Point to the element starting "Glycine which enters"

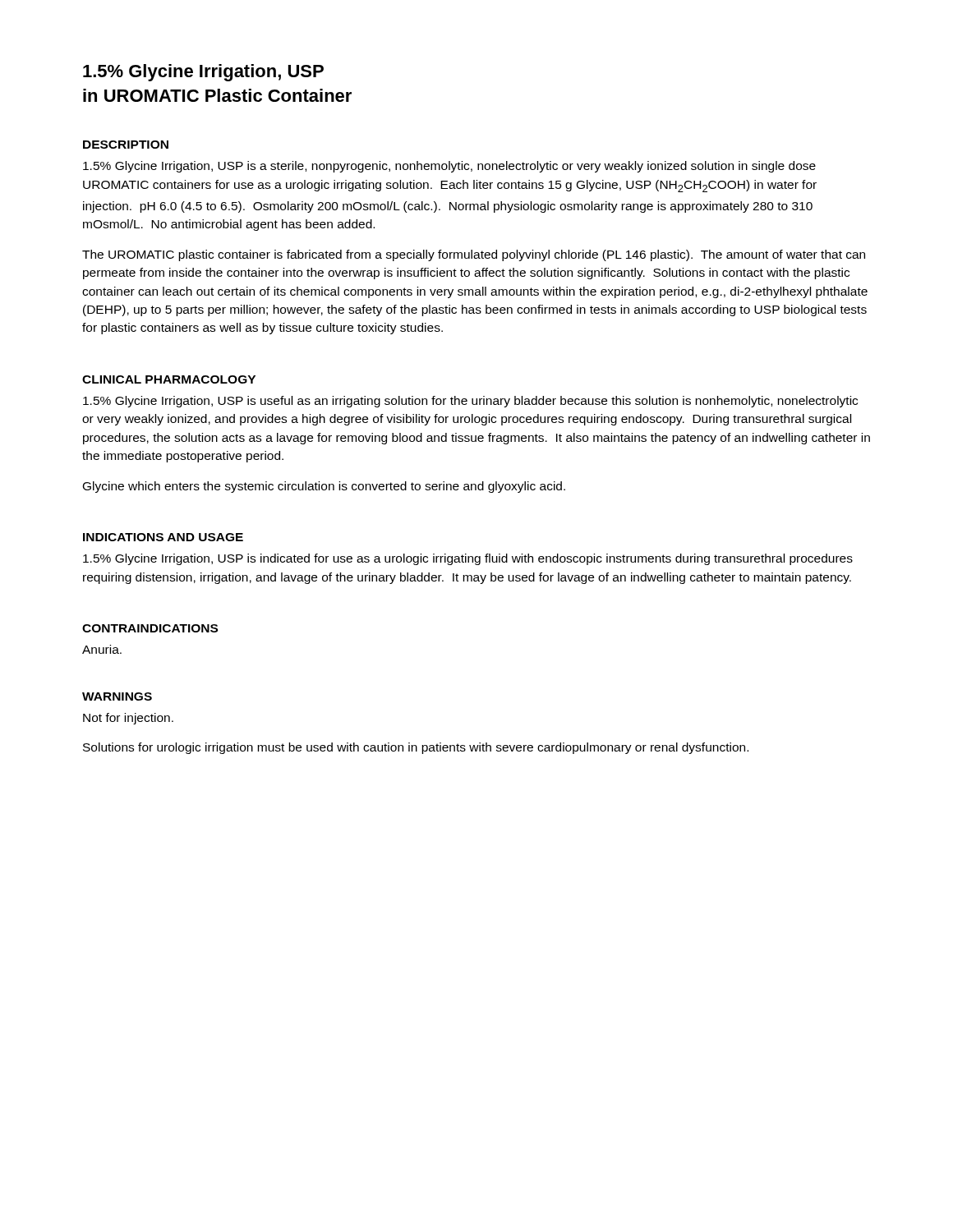pos(324,486)
